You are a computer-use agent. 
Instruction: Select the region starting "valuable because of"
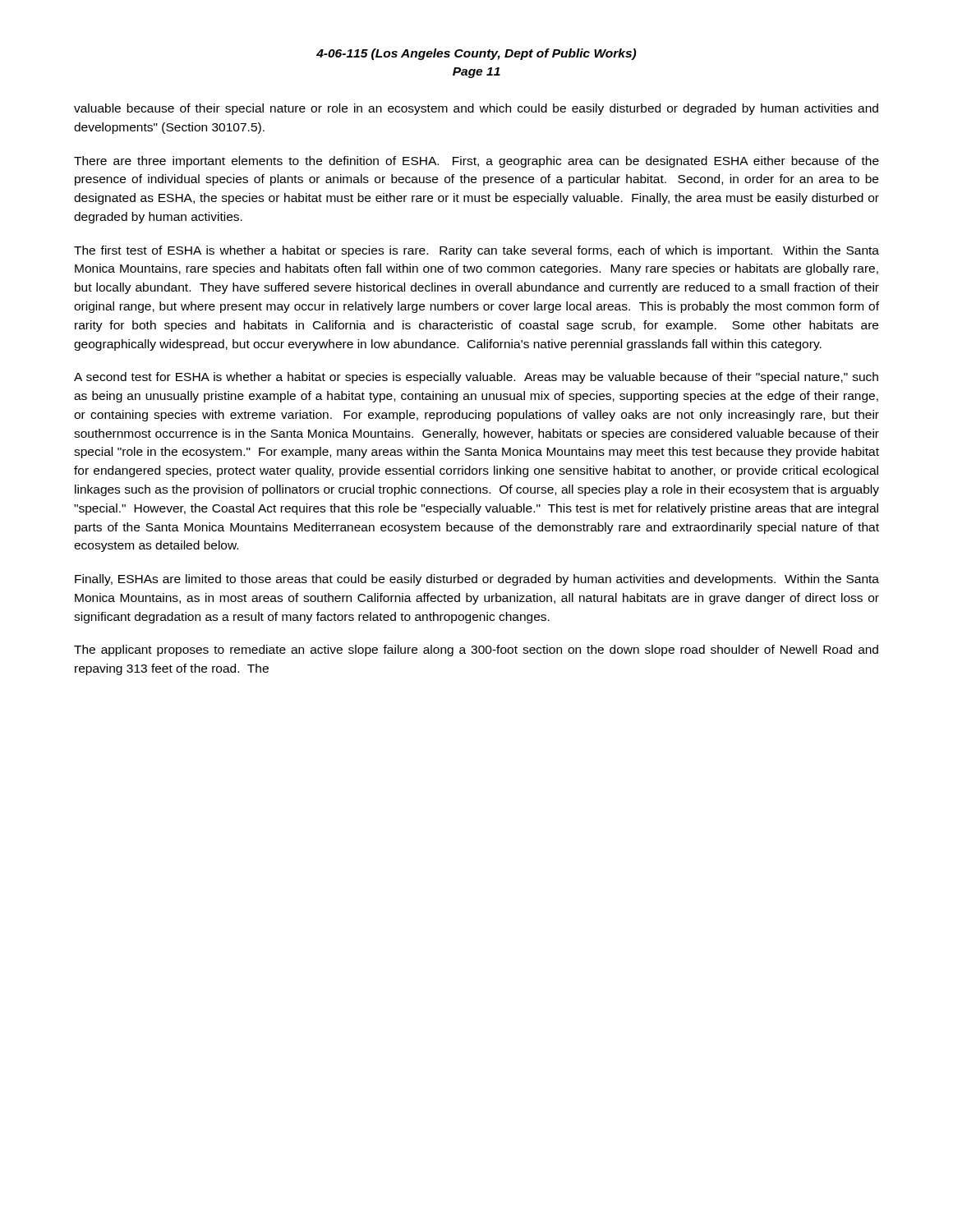tap(476, 118)
